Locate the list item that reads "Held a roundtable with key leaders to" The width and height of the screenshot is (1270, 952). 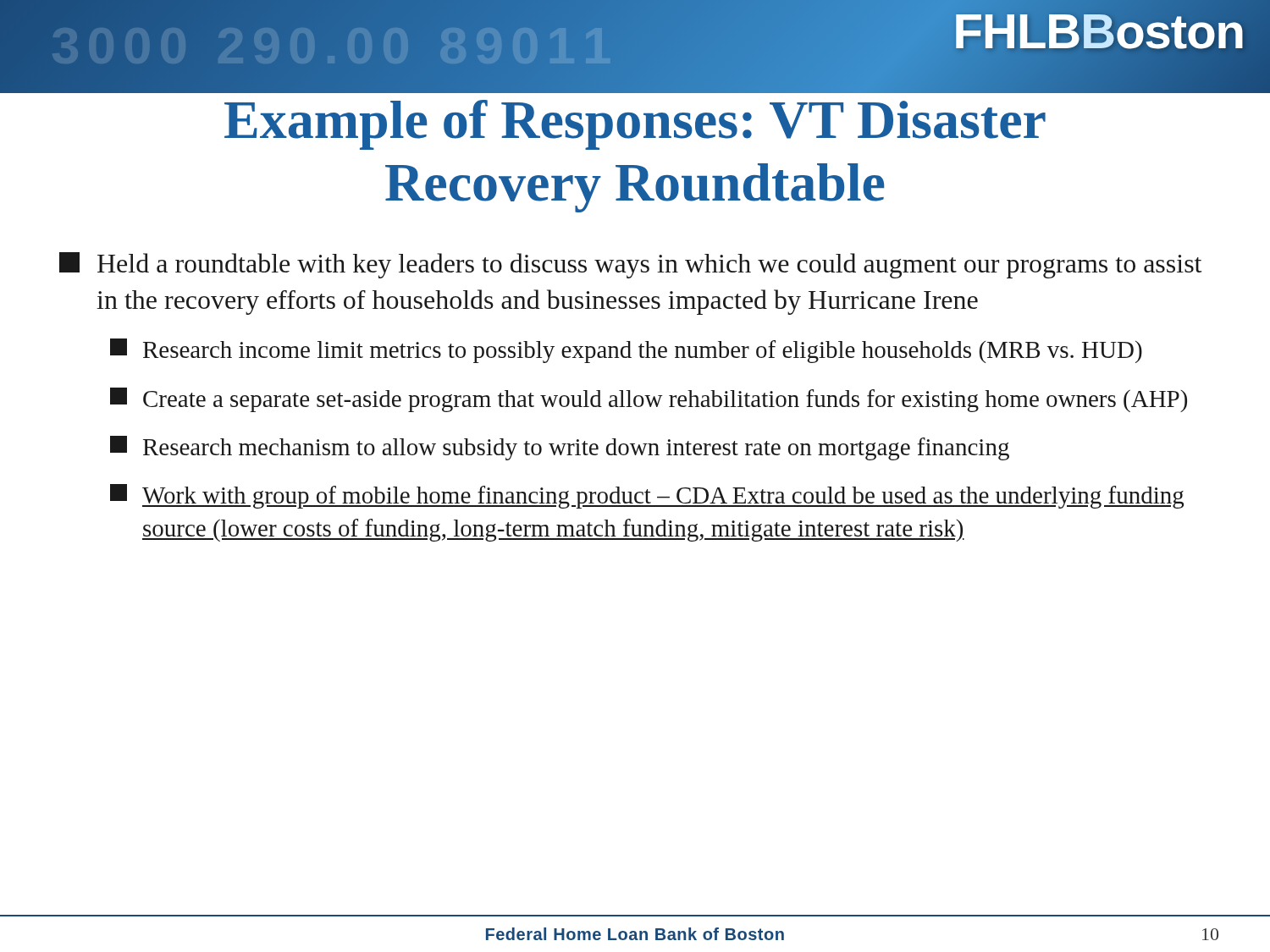tap(635, 282)
